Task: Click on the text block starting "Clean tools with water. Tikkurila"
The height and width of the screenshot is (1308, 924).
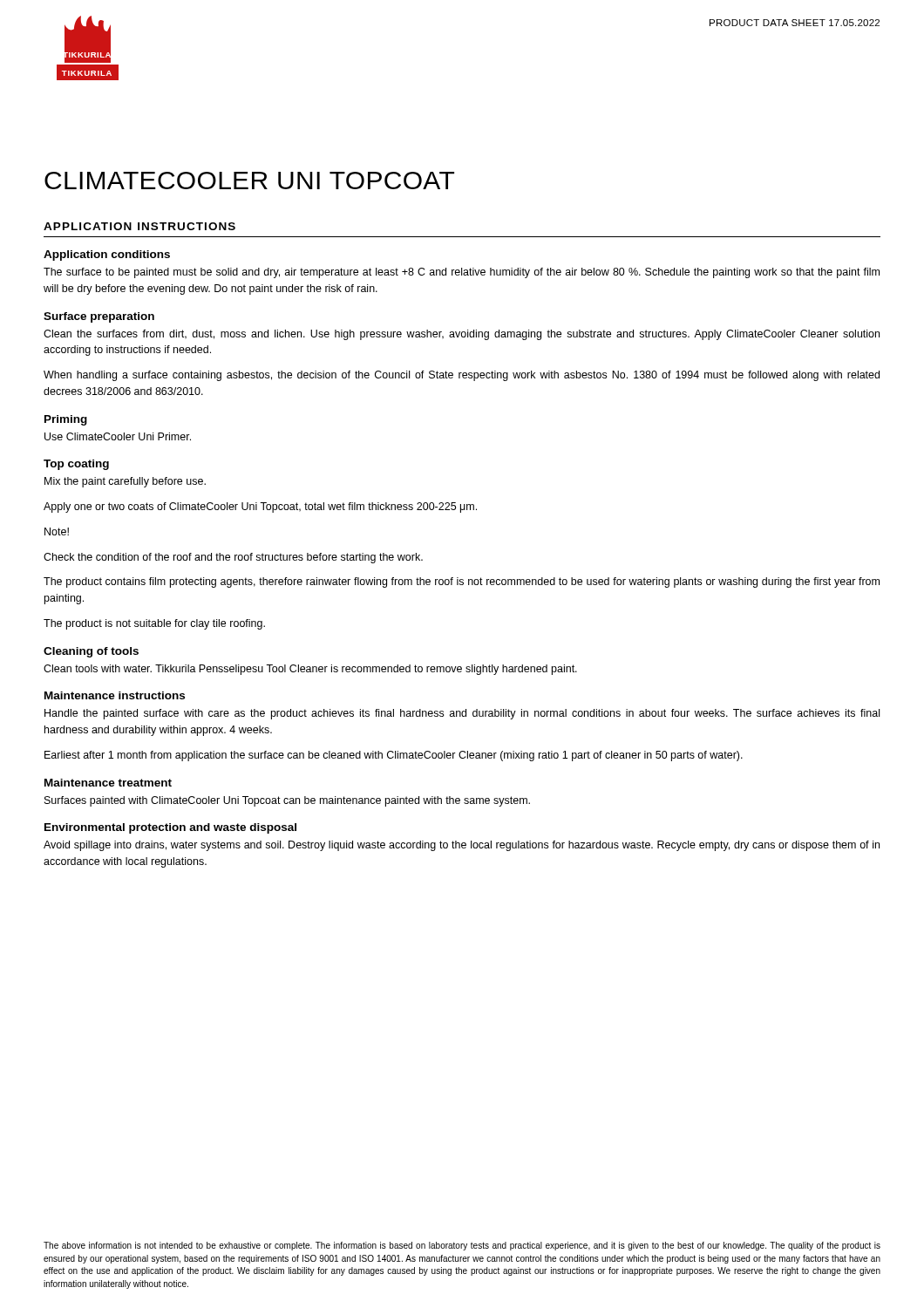Action: 311,668
